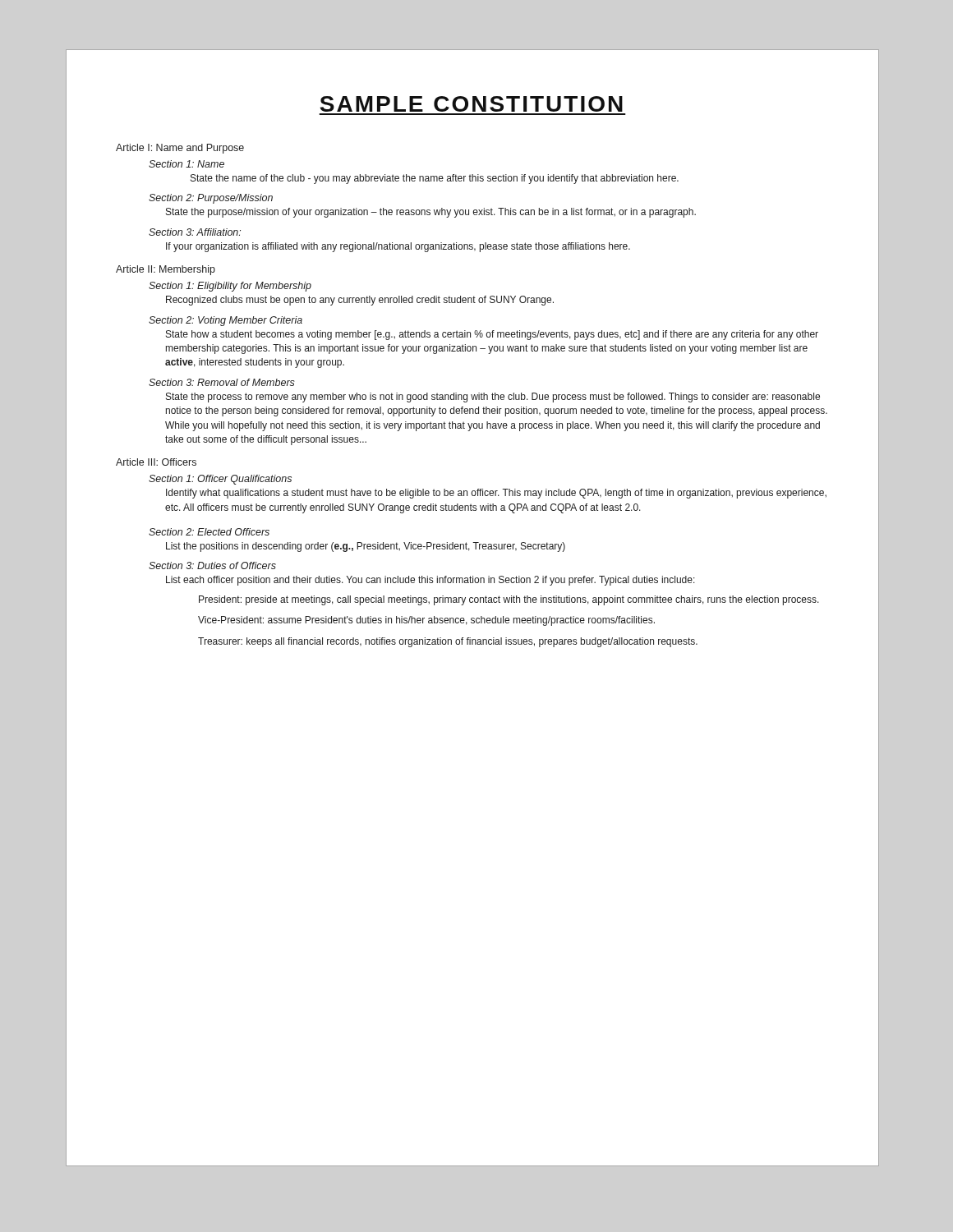Locate the section header containing "Article II: Membership"
The width and height of the screenshot is (953, 1232).
click(x=166, y=270)
